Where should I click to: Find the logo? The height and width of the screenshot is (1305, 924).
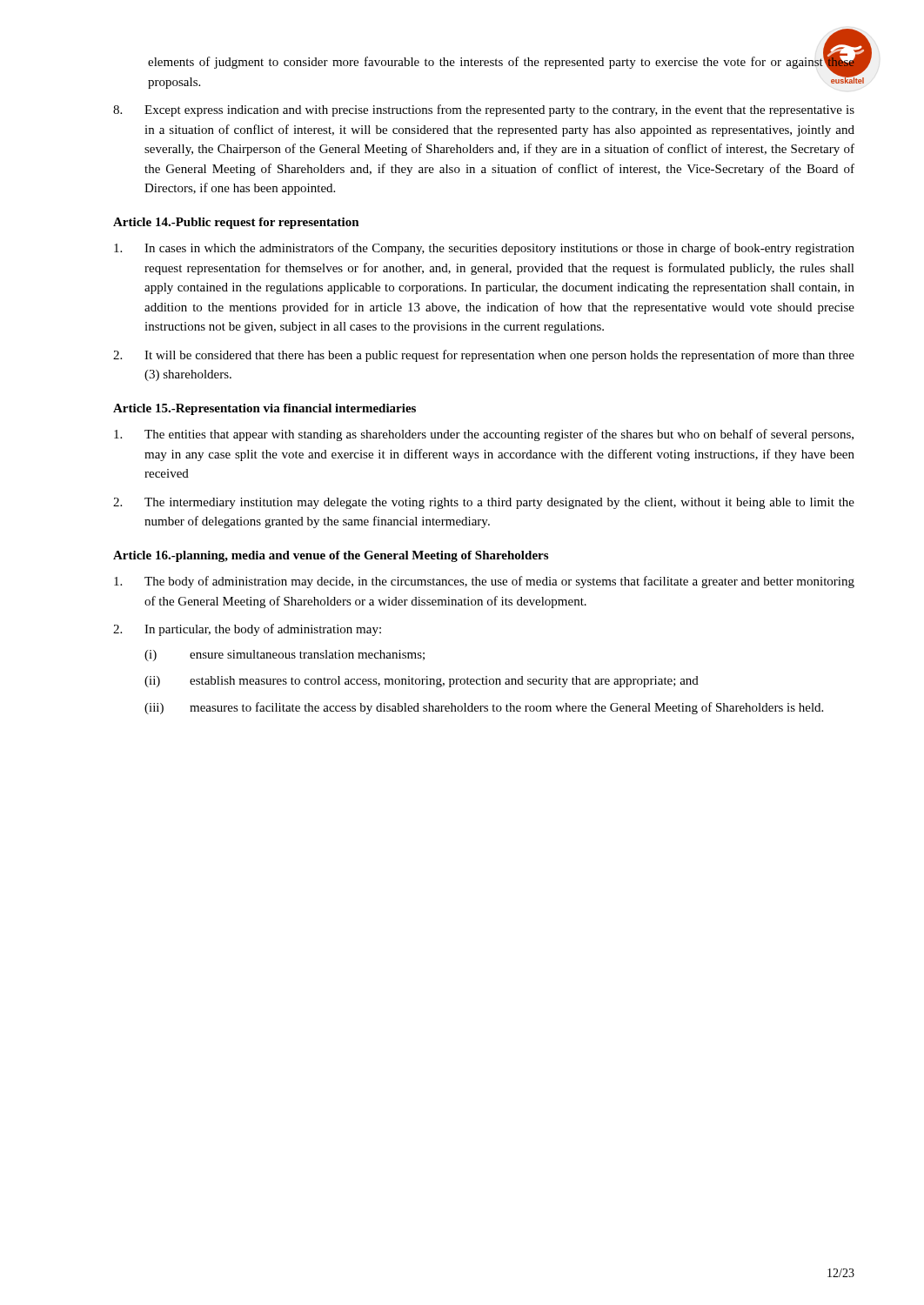[847, 59]
